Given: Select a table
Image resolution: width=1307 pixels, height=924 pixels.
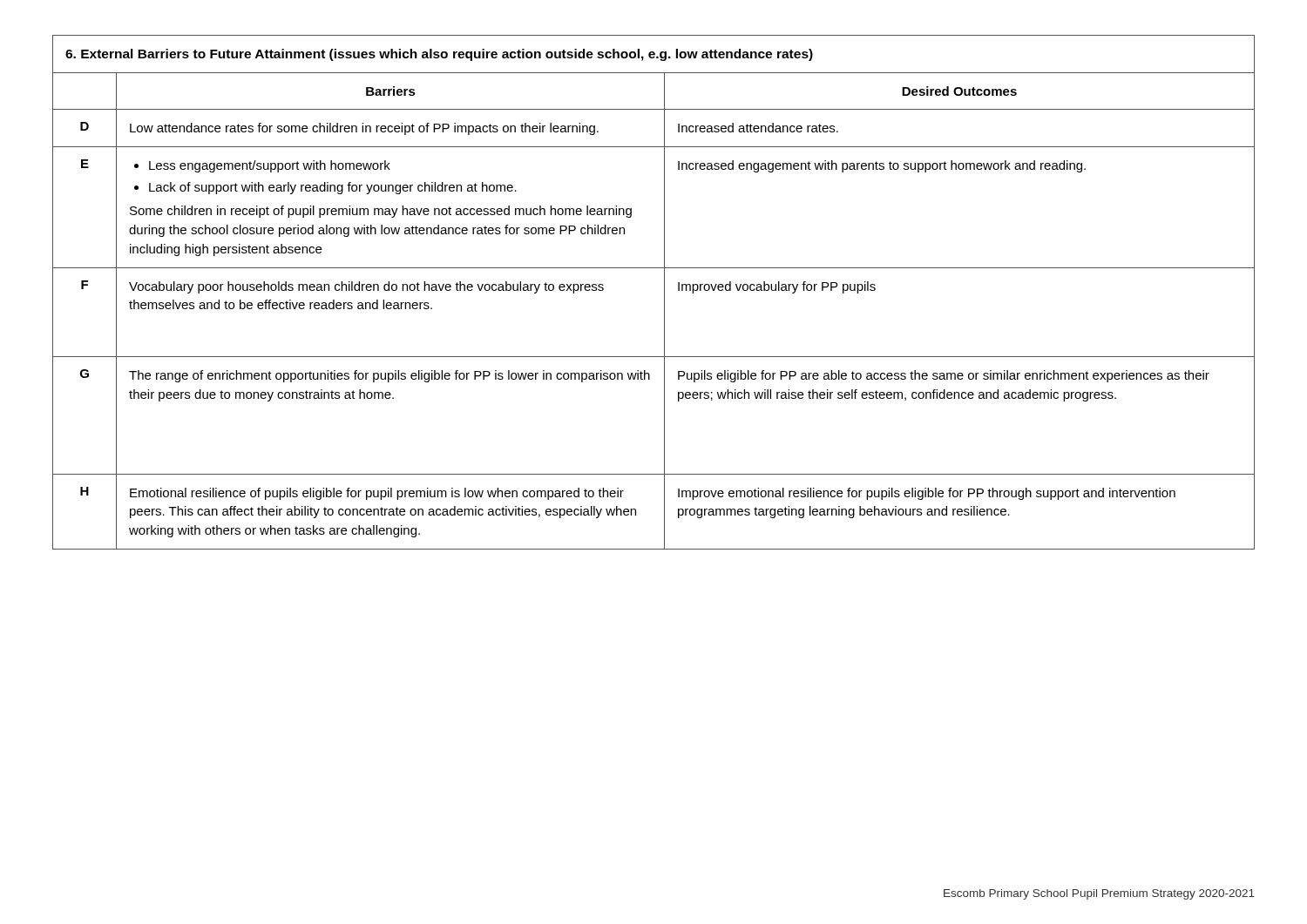Looking at the screenshot, I should tap(654, 292).
